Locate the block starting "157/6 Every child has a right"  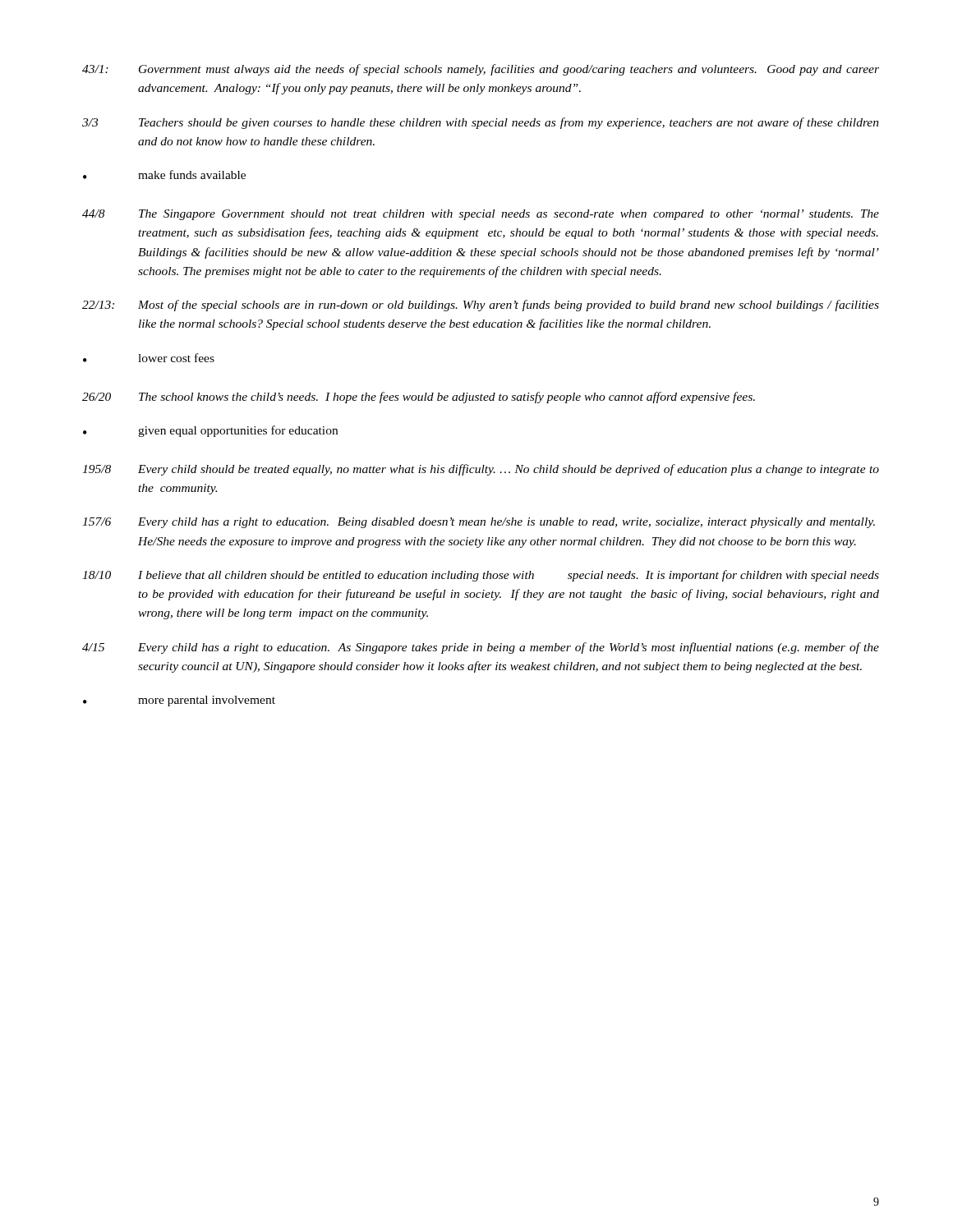(481, 531)
